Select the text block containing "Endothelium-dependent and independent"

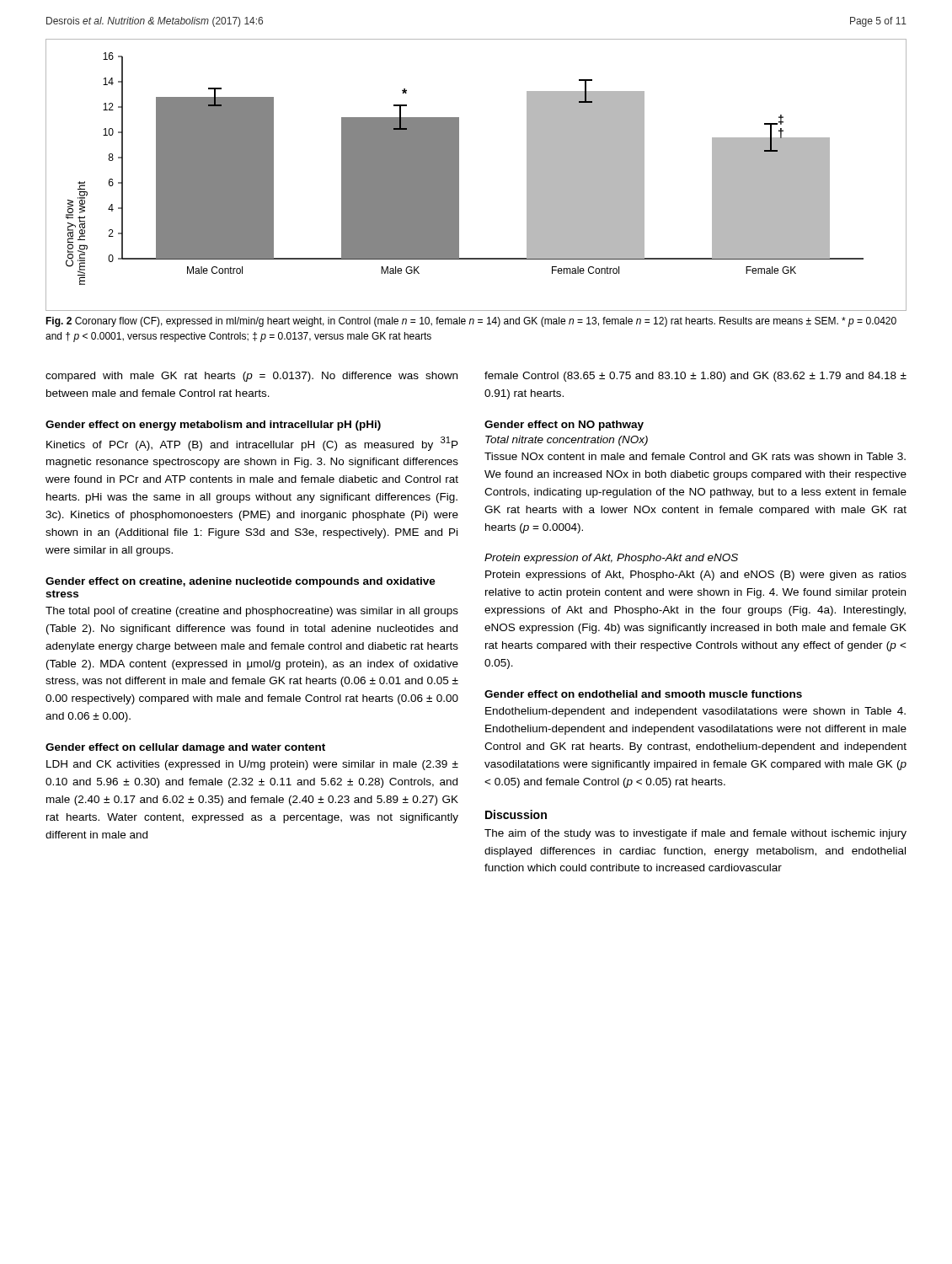click(695, 746)
